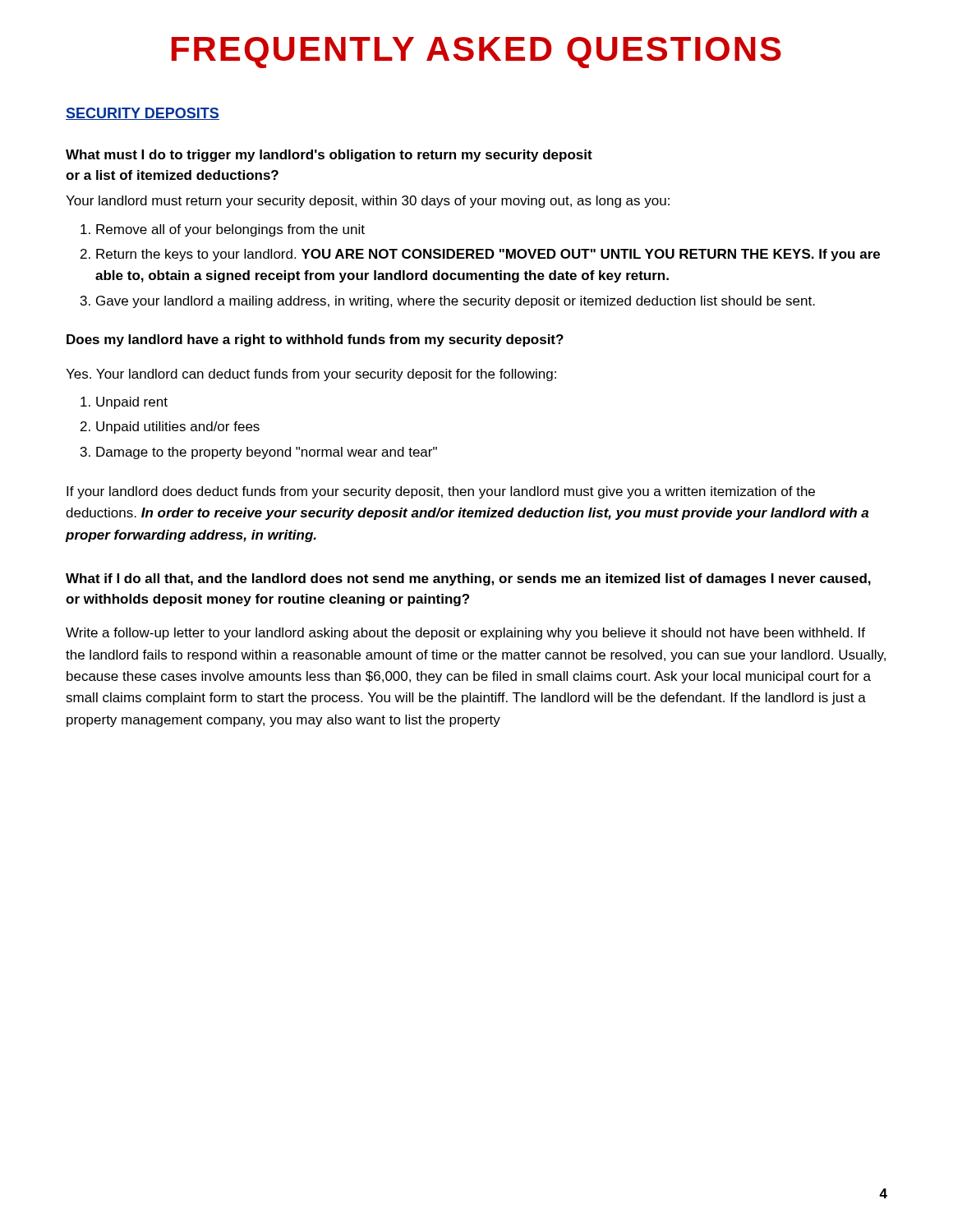Image resolution: width=953 pixels, height=1232 pixels.
Task: Navigate to the element starting "Remove all of your belongings from"
Action: click(x=230, y=229)
